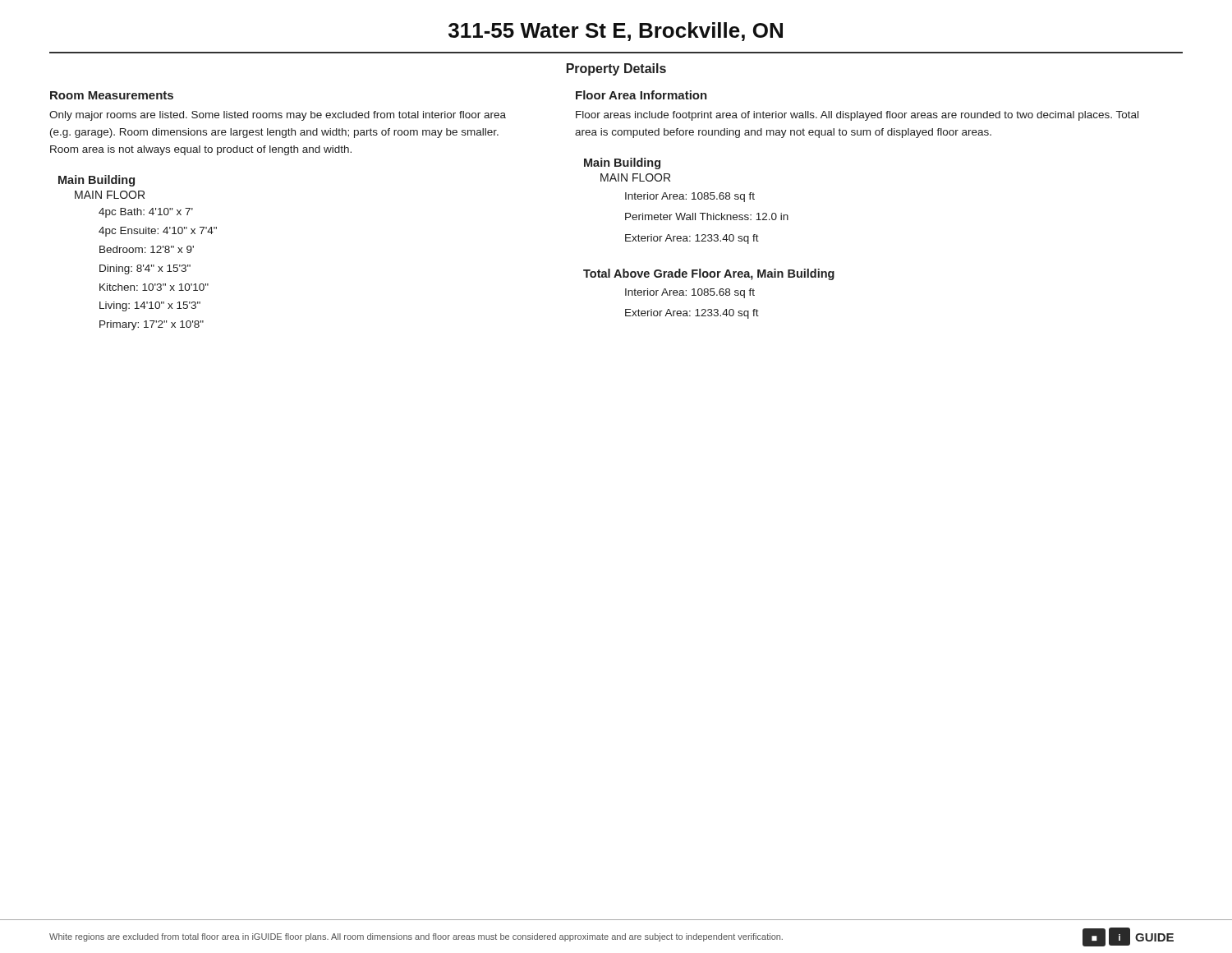Image resolution: width=1232 pixels, height=953 pixels.
Task: Locate the section header with the text "Property Details"
Action: point(616,69)
